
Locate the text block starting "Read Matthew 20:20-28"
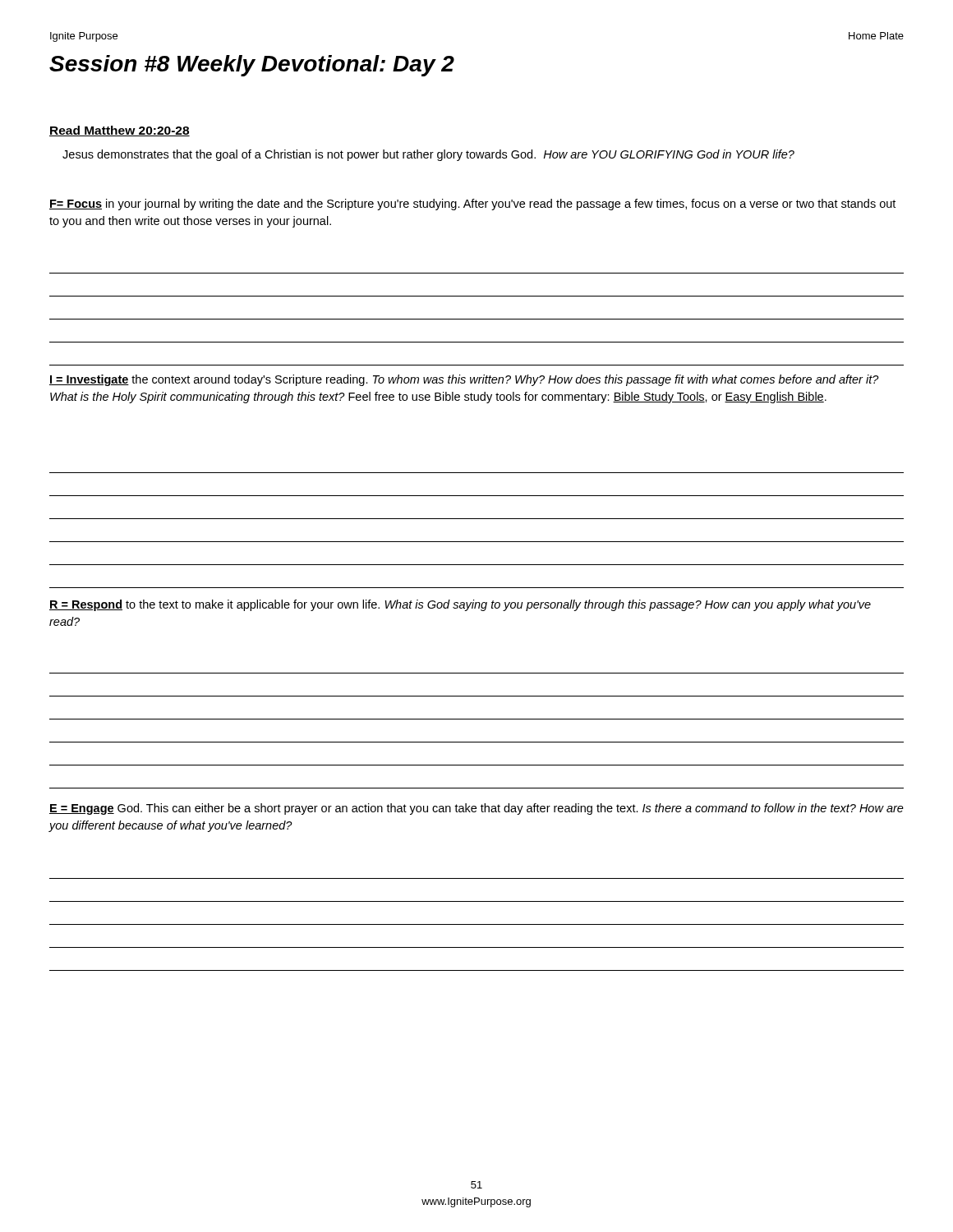coord(119,130)
